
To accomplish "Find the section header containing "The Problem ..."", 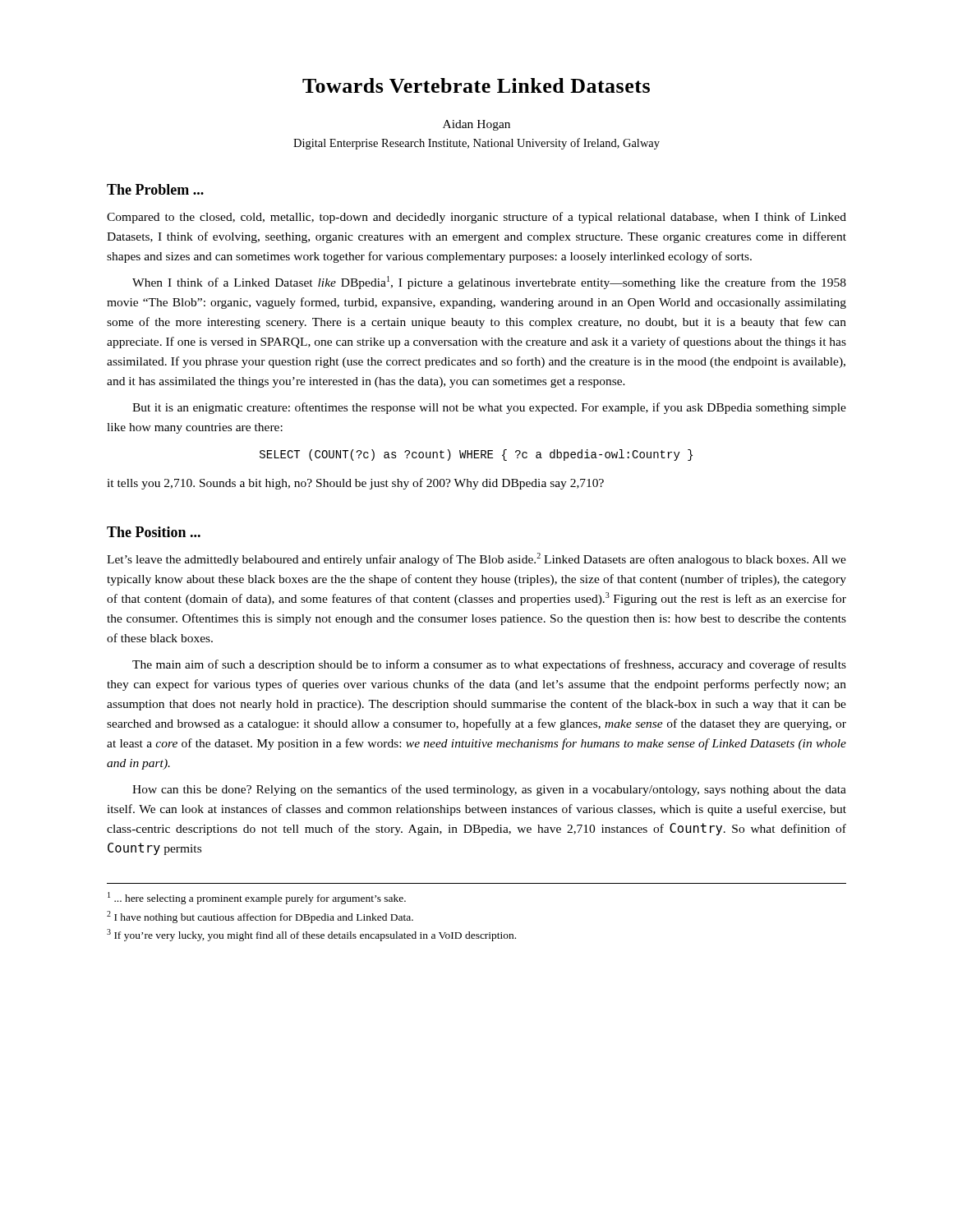I will coord(155,190).
